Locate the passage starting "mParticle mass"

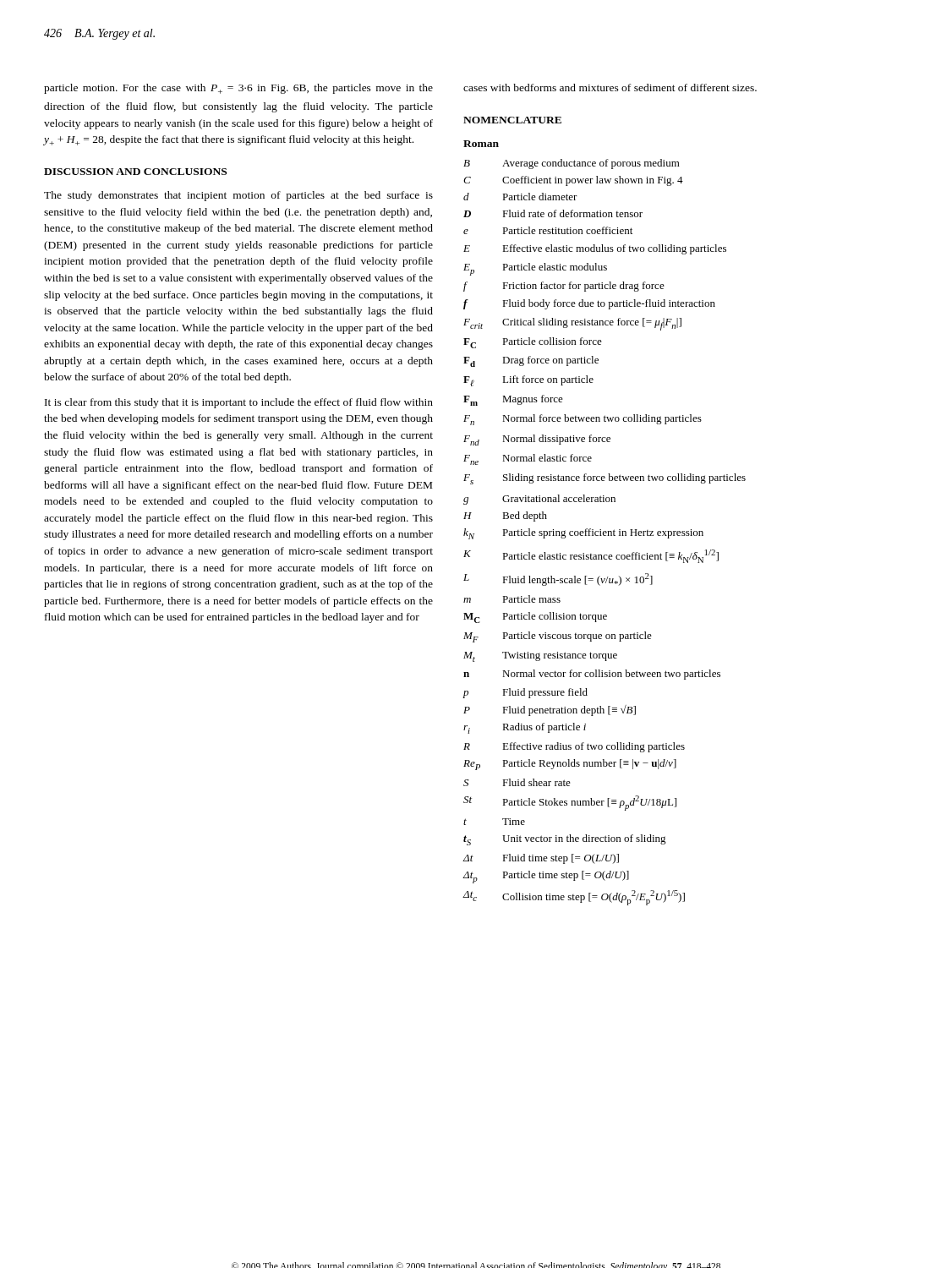point(512,599)
